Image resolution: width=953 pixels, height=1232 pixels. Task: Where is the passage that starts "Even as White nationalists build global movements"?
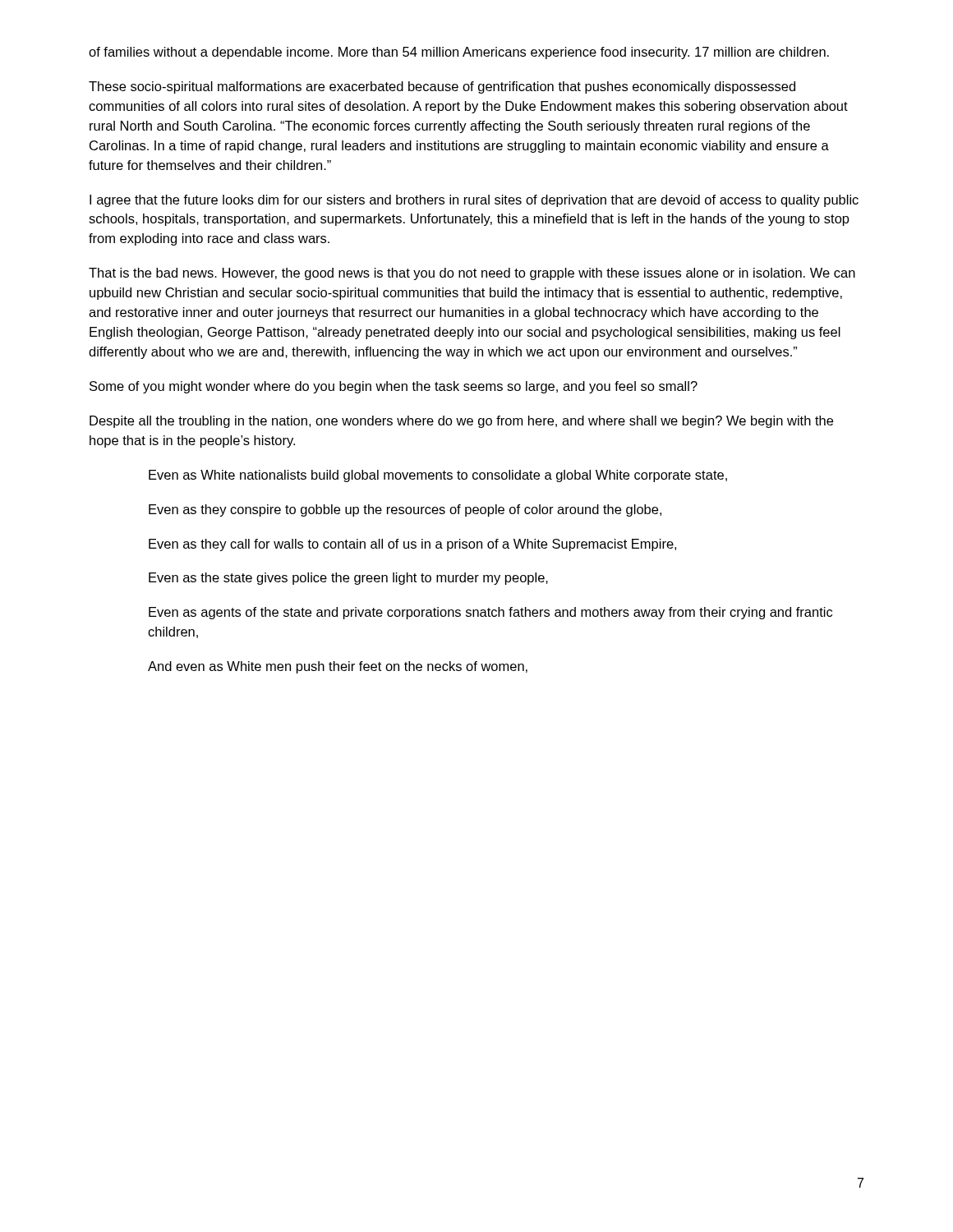click(438, 474)
